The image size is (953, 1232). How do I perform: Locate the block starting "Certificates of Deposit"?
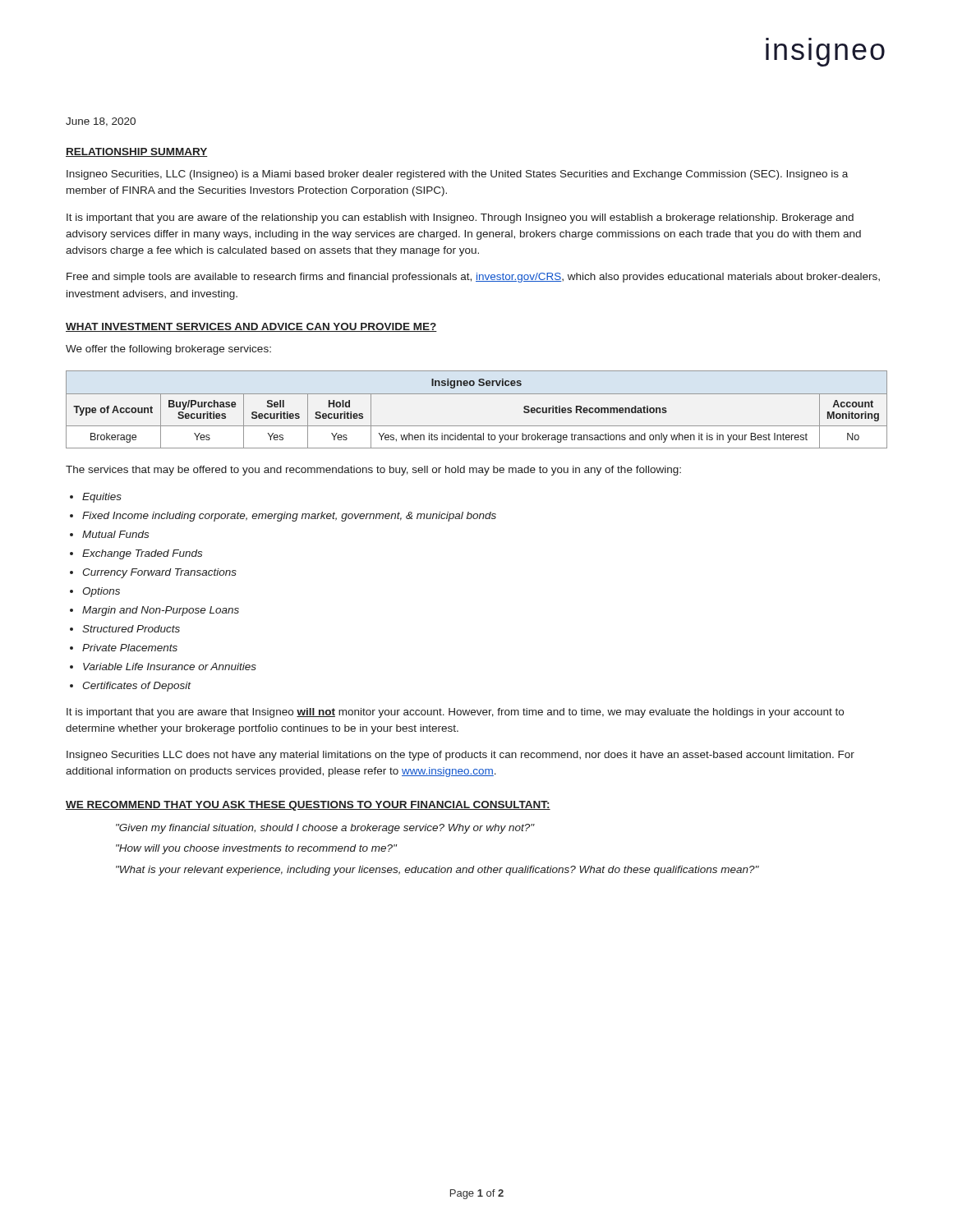point(136,685)
